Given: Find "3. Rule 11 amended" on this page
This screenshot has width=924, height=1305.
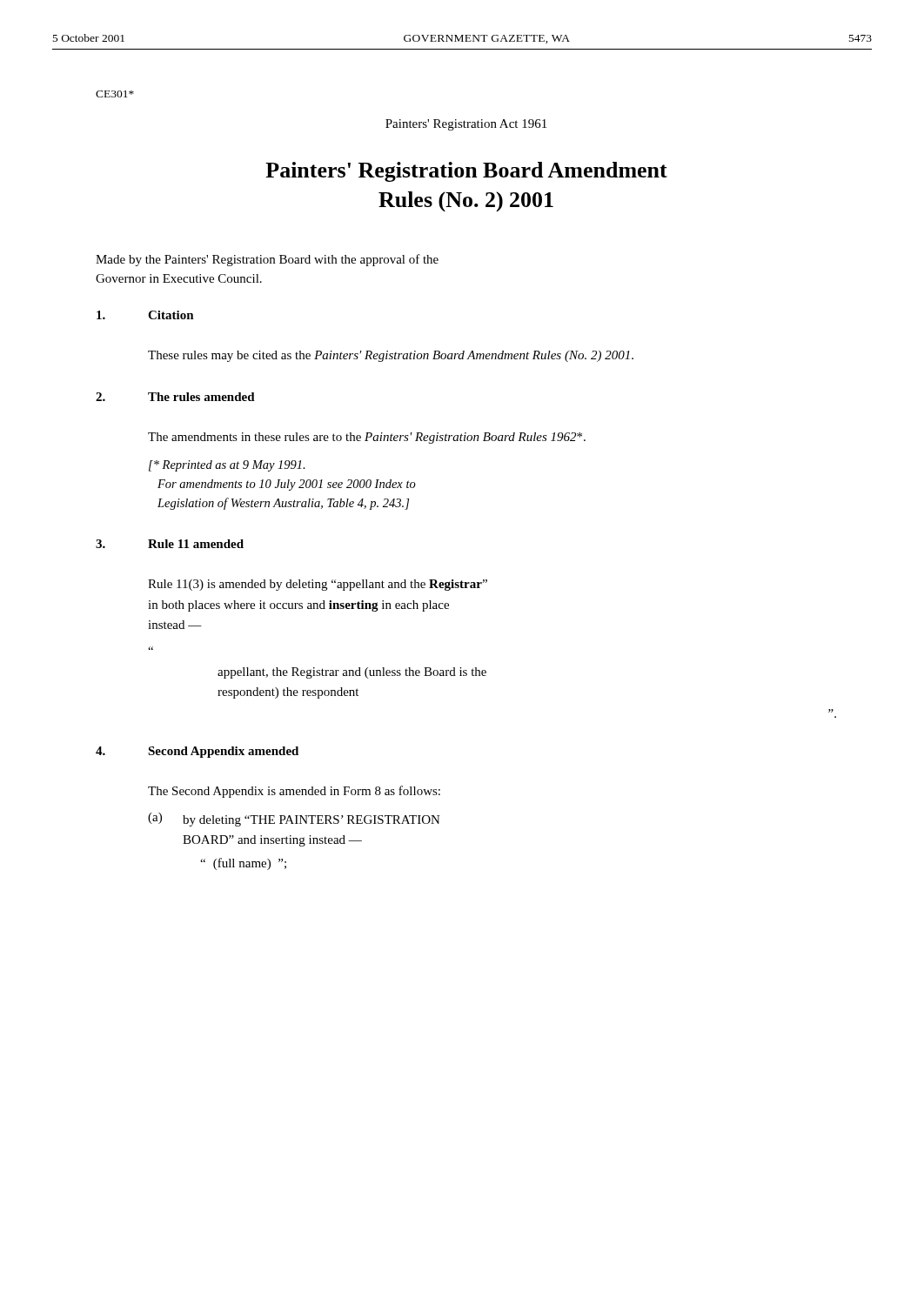Looking at the screenshot, I should [x=170, y=544].
